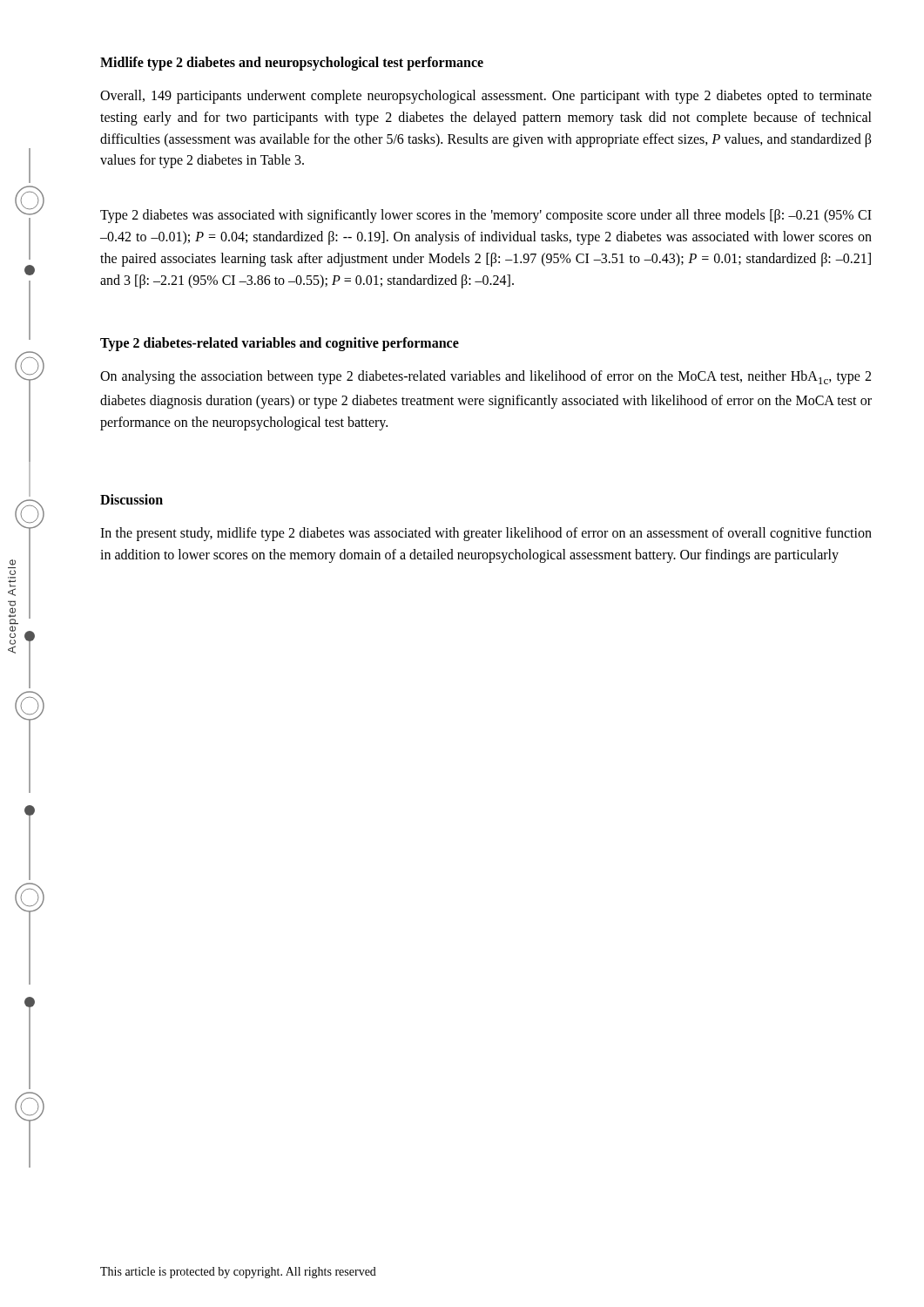The image size is (924, 1307).
Task: Navigate to the text block starting "In the present"
Action: (486, 543)
